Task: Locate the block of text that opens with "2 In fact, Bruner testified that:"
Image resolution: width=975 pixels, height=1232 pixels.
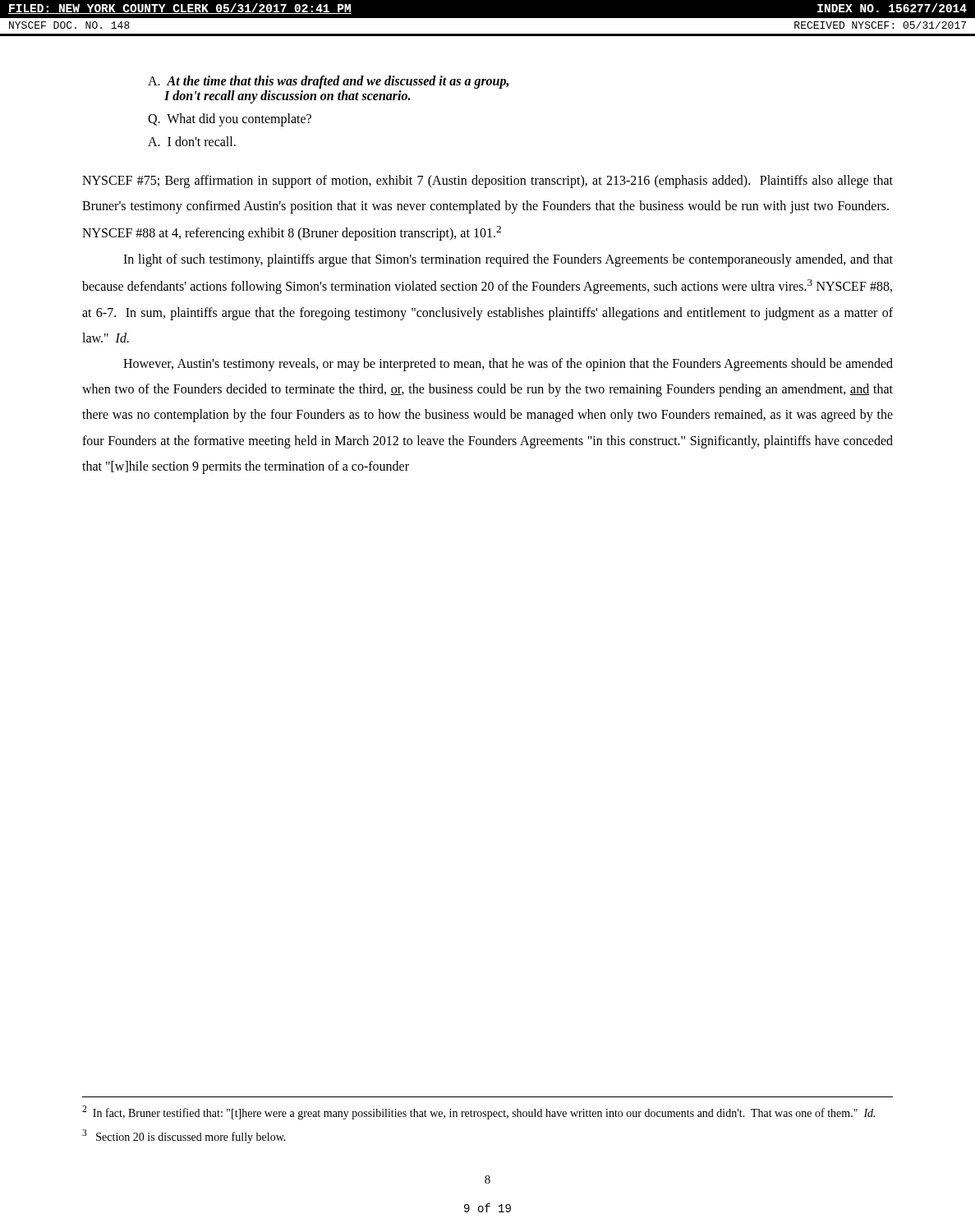Action: point(479,1111)
